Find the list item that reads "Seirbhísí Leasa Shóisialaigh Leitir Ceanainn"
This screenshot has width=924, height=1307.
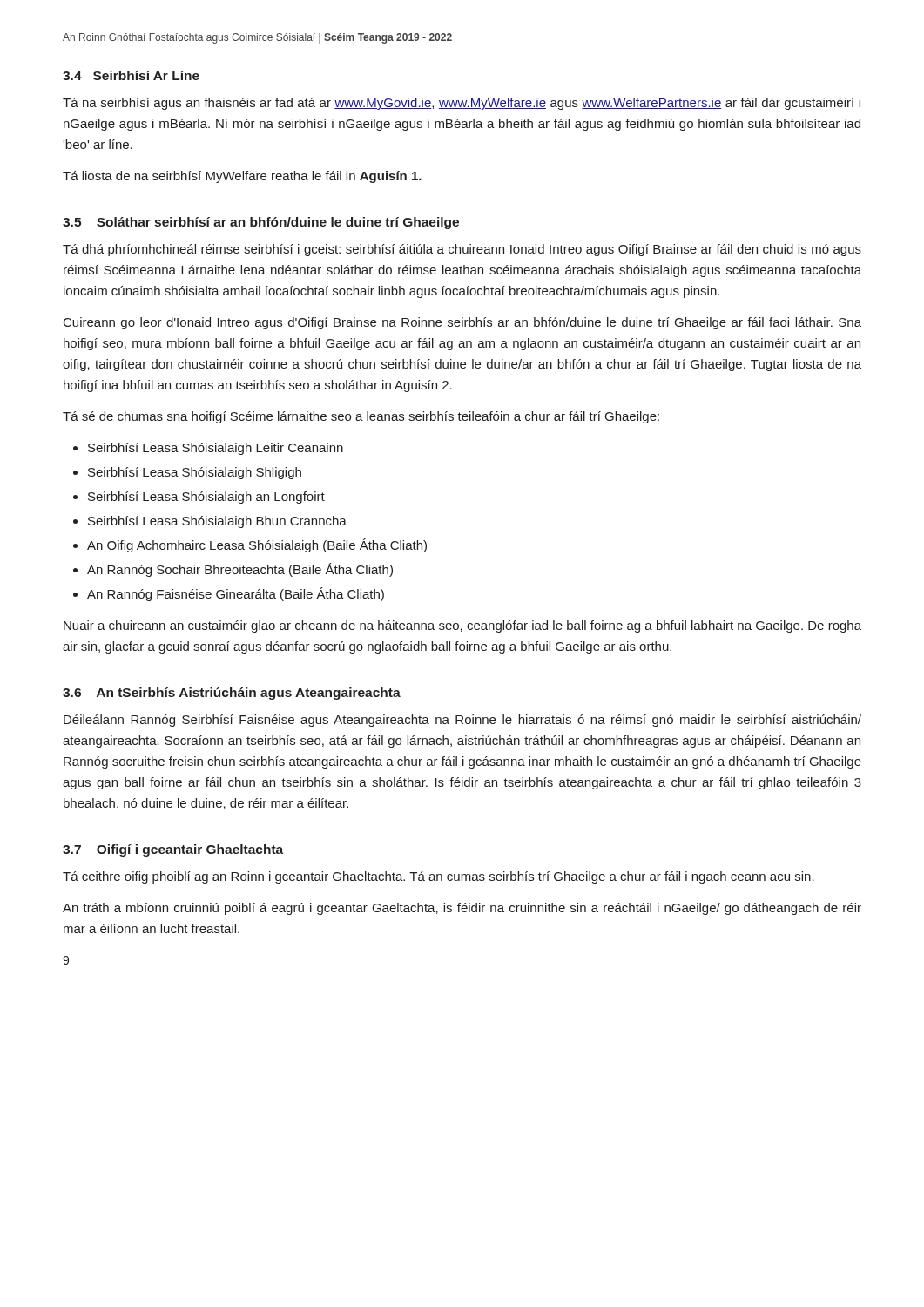point(215,447)
